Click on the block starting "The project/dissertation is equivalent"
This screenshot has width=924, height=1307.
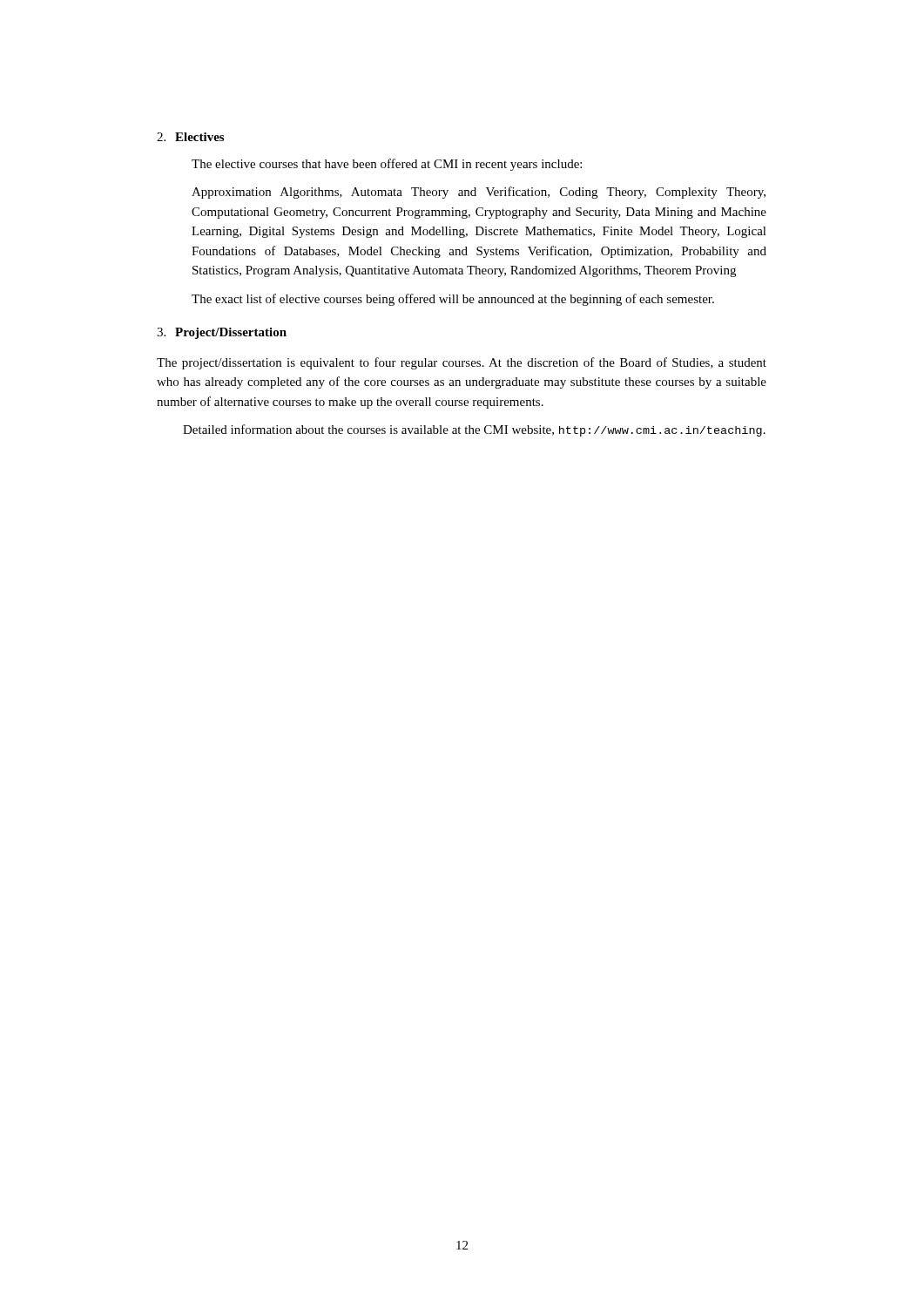point(462,382)
